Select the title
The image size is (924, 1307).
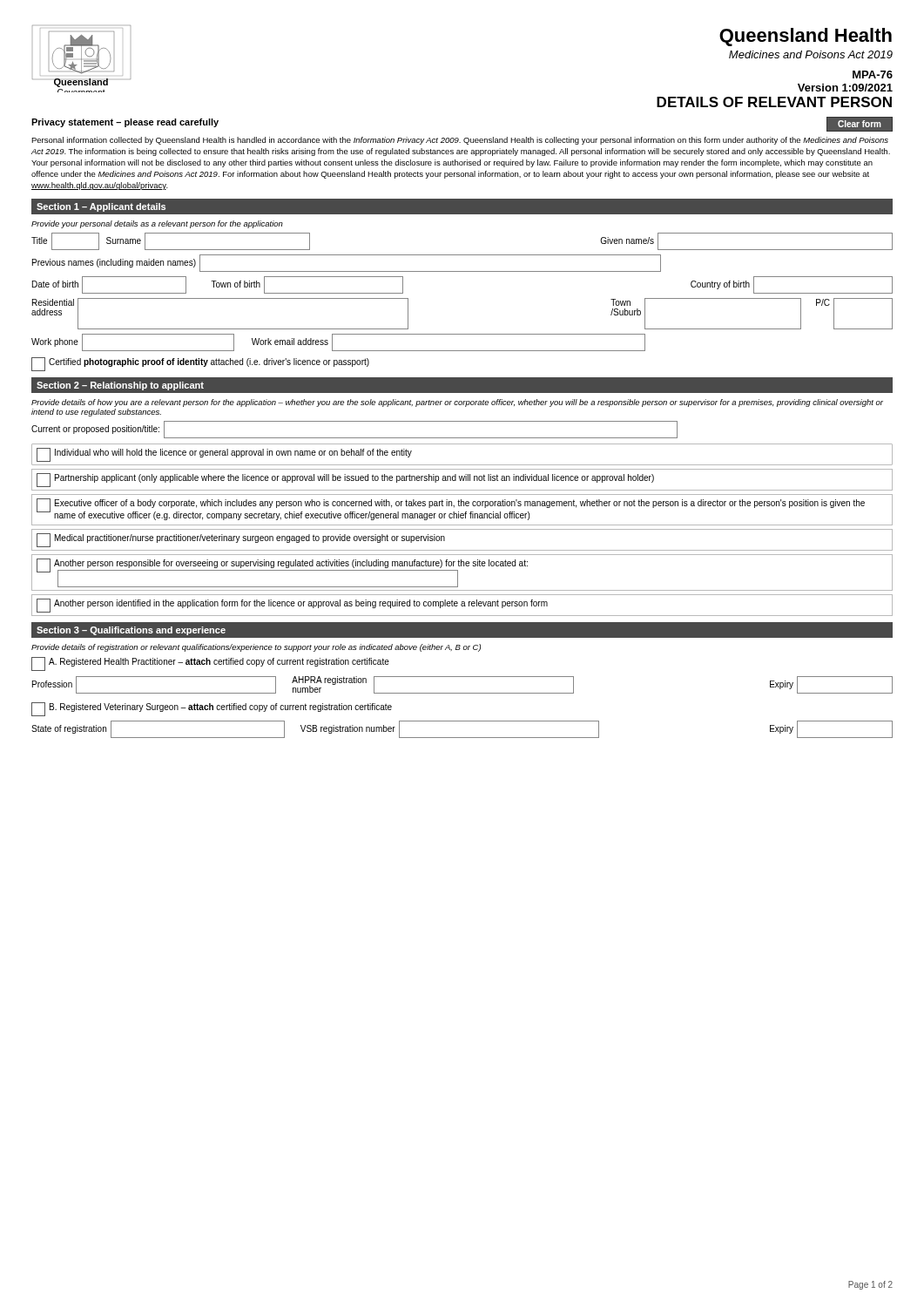coord(806,35)
